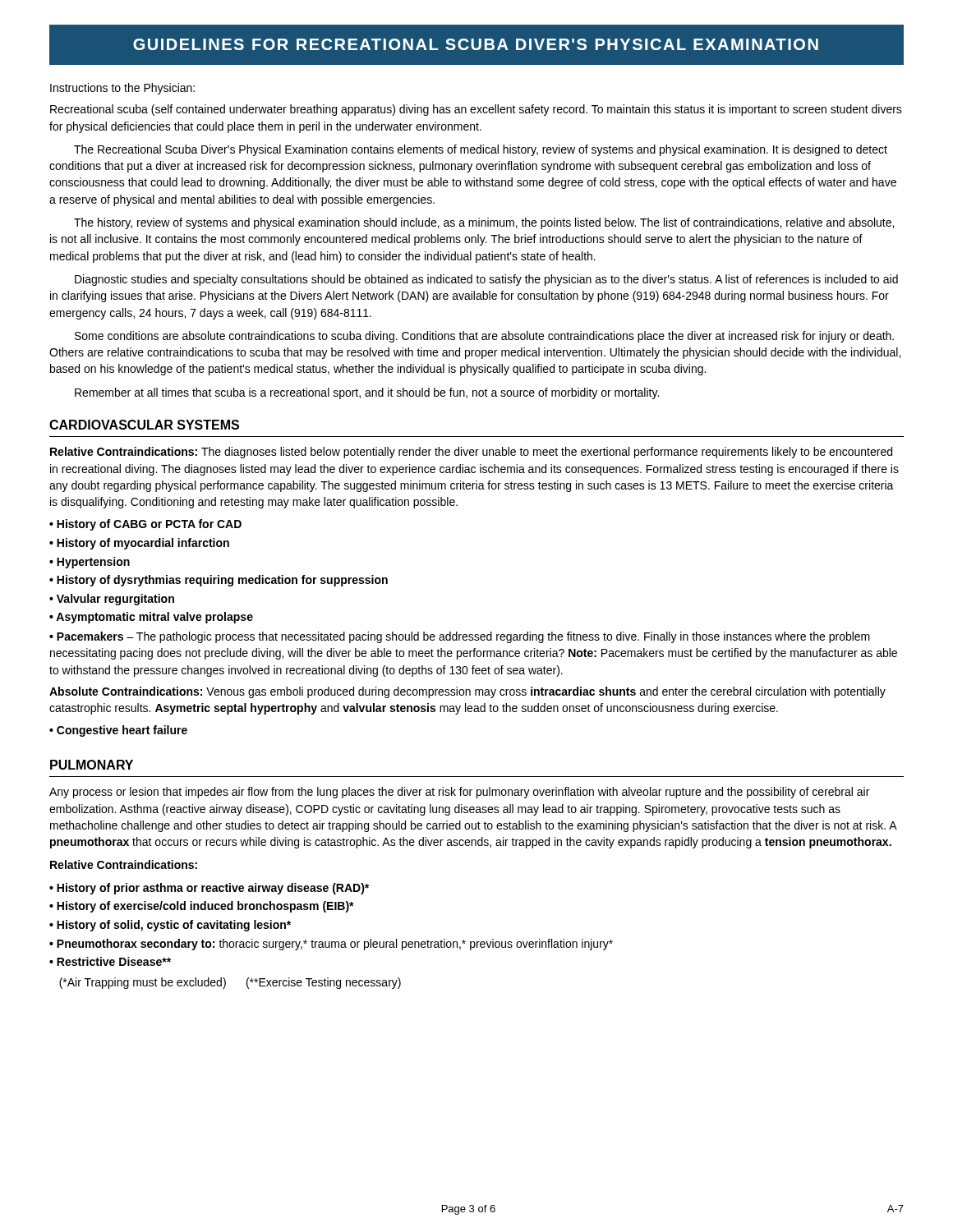Click on the text block containing "Remember at all times that scuba"

point(367,392)
